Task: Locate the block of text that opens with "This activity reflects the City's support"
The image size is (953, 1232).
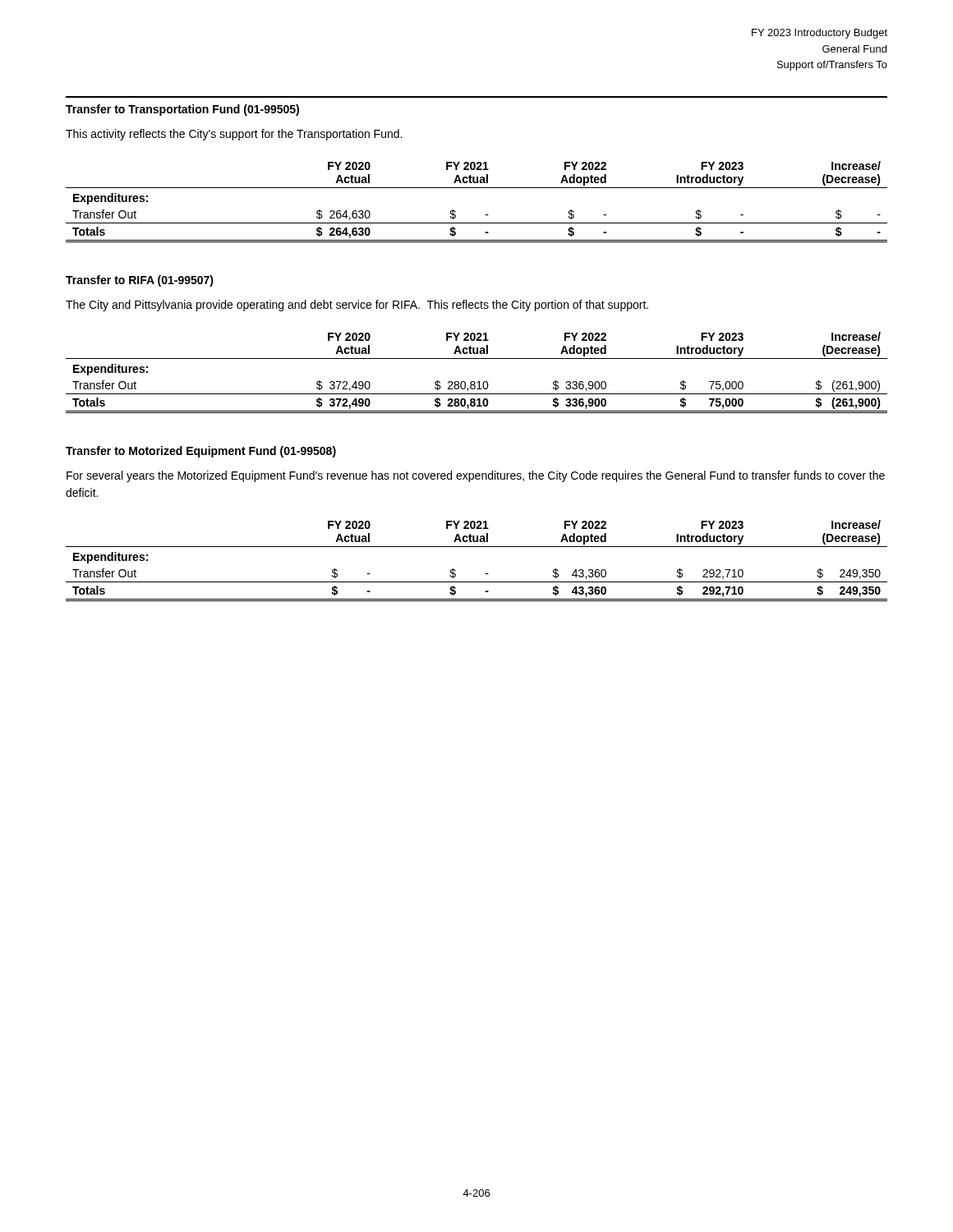Action: tap(234, 134)
